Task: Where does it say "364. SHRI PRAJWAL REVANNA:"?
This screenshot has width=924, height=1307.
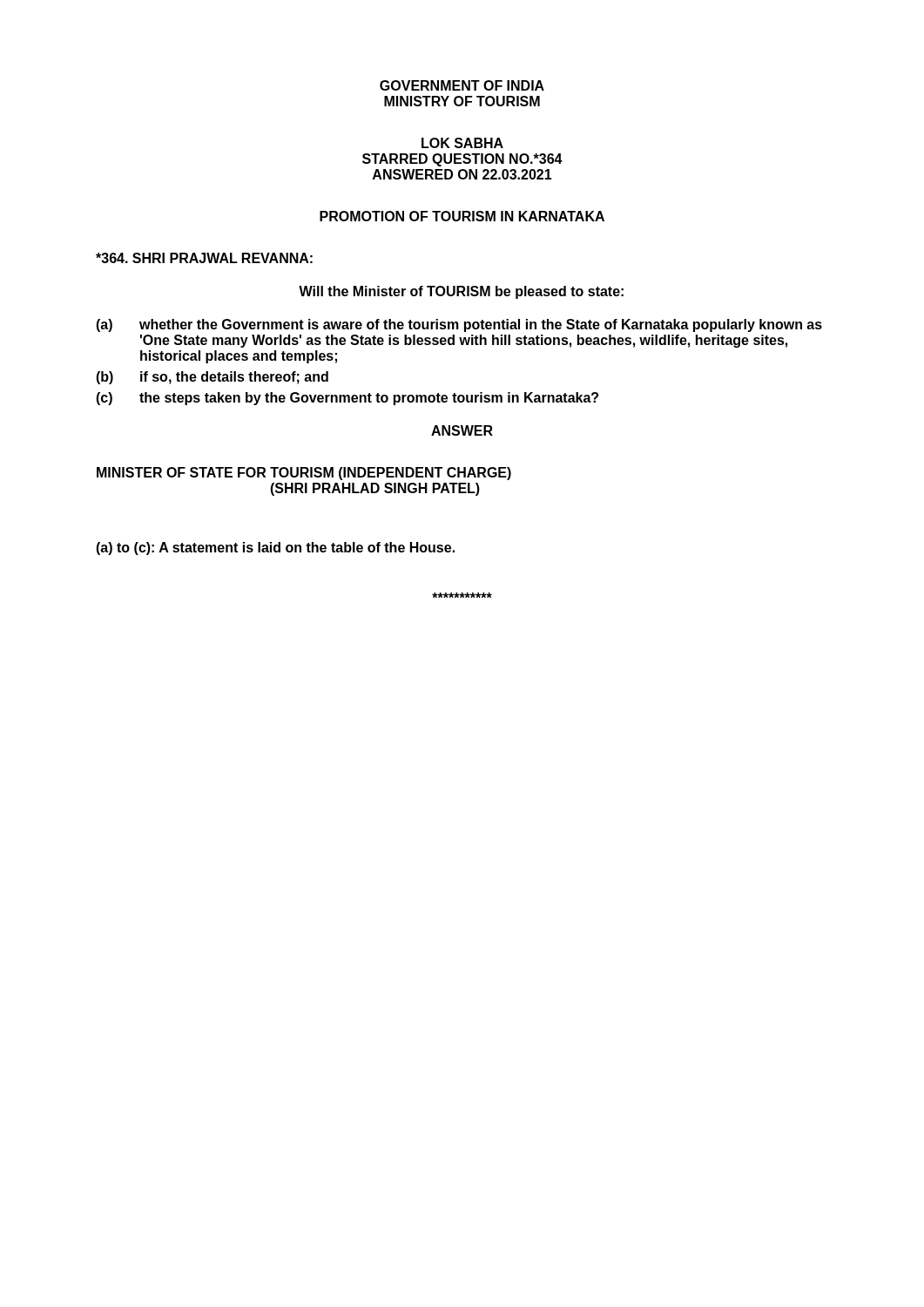Action: [x=205, y=258]
